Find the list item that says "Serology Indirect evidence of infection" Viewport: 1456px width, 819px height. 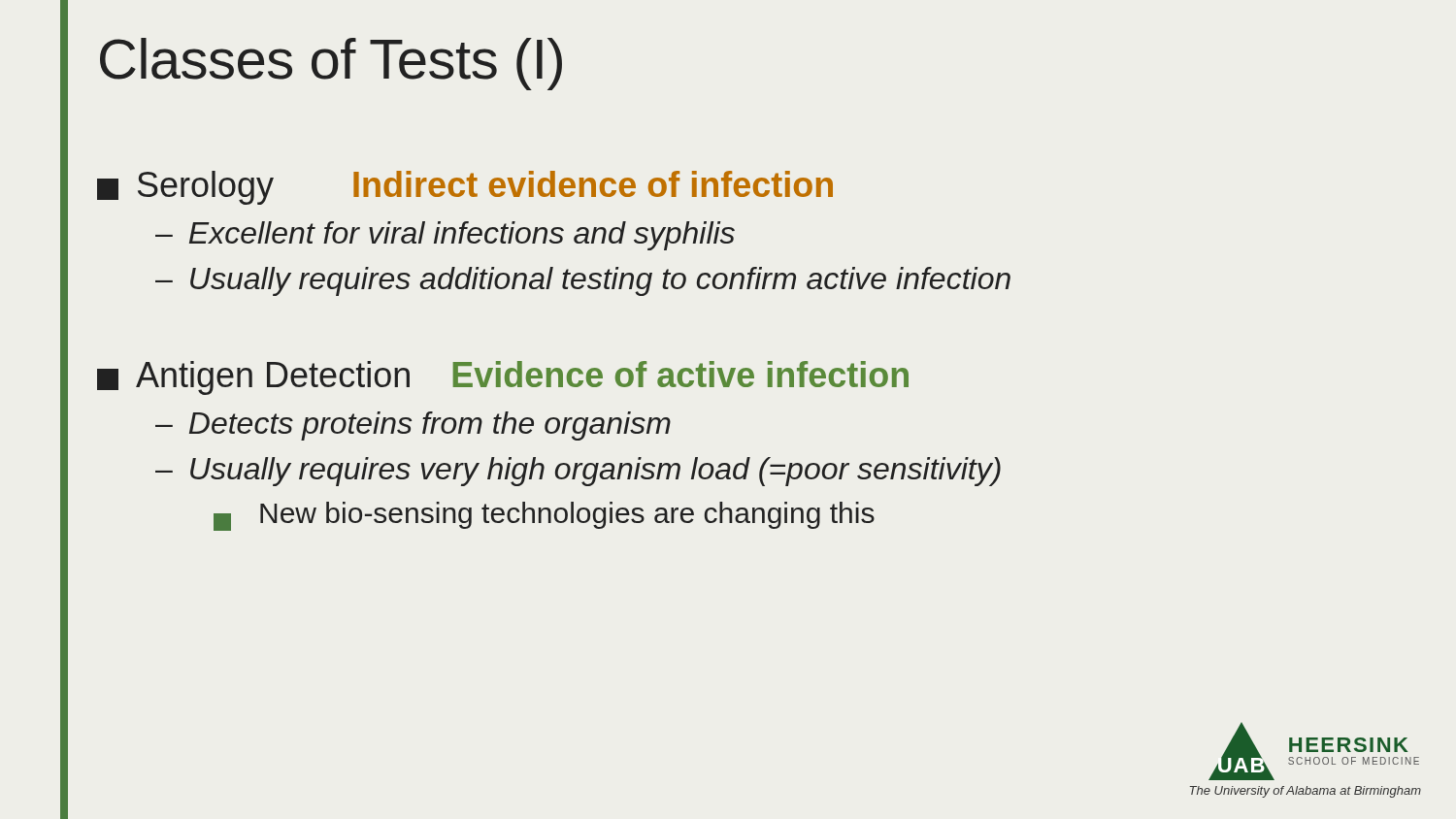coord(466,185)
